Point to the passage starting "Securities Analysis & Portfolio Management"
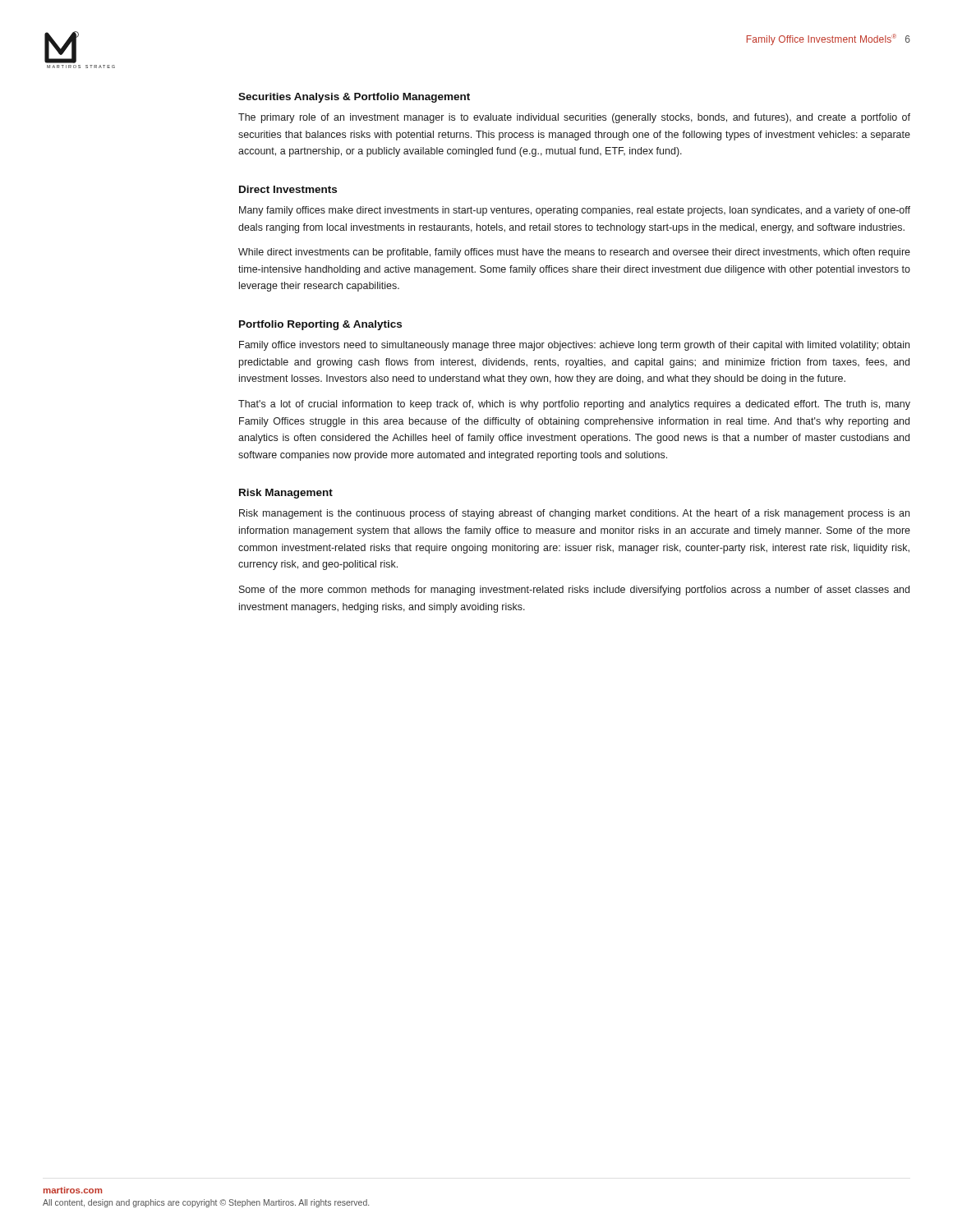The height and width of the screenshot is (1232, 953). point(354,96)
